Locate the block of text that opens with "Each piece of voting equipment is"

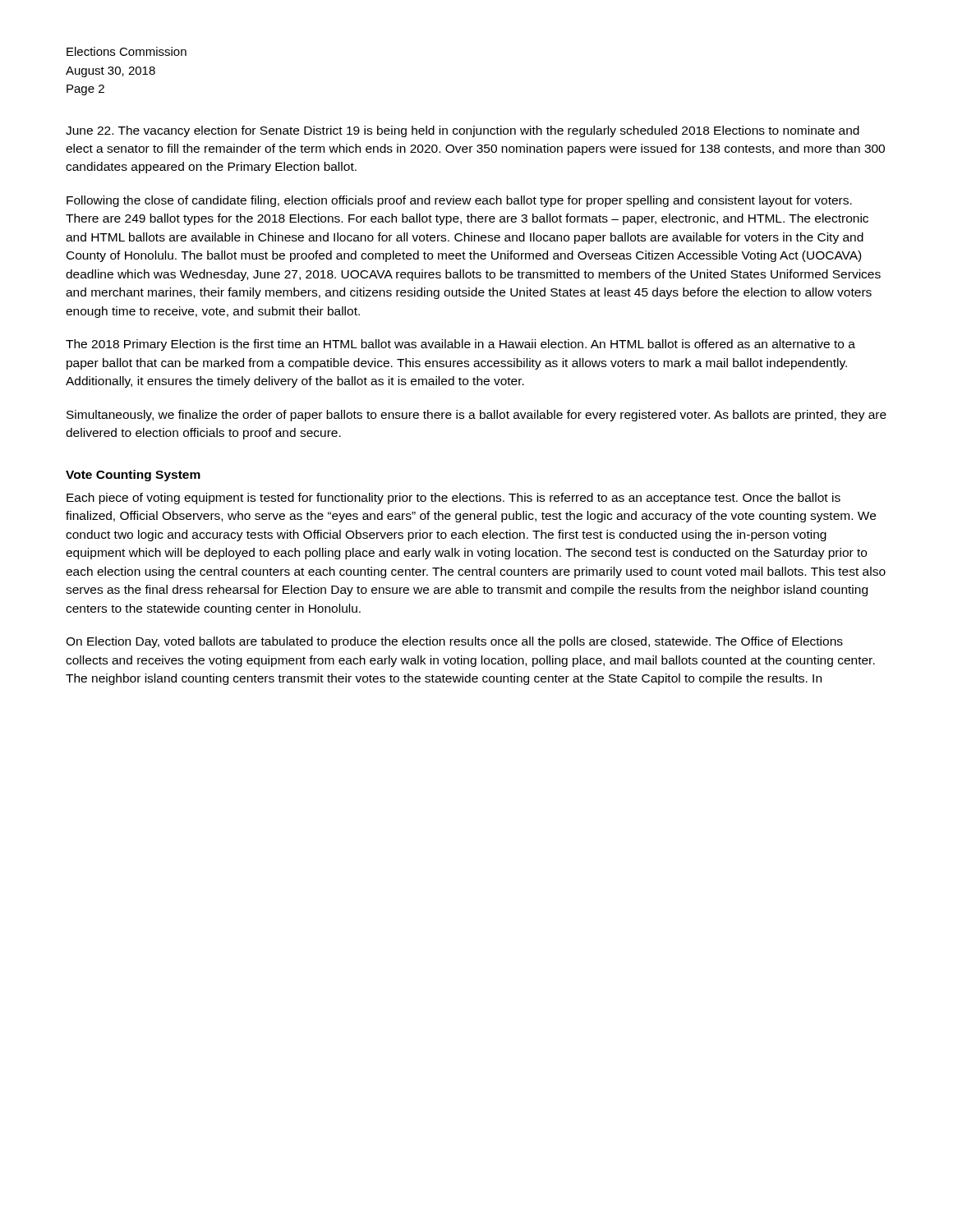(x=476, y=553)
